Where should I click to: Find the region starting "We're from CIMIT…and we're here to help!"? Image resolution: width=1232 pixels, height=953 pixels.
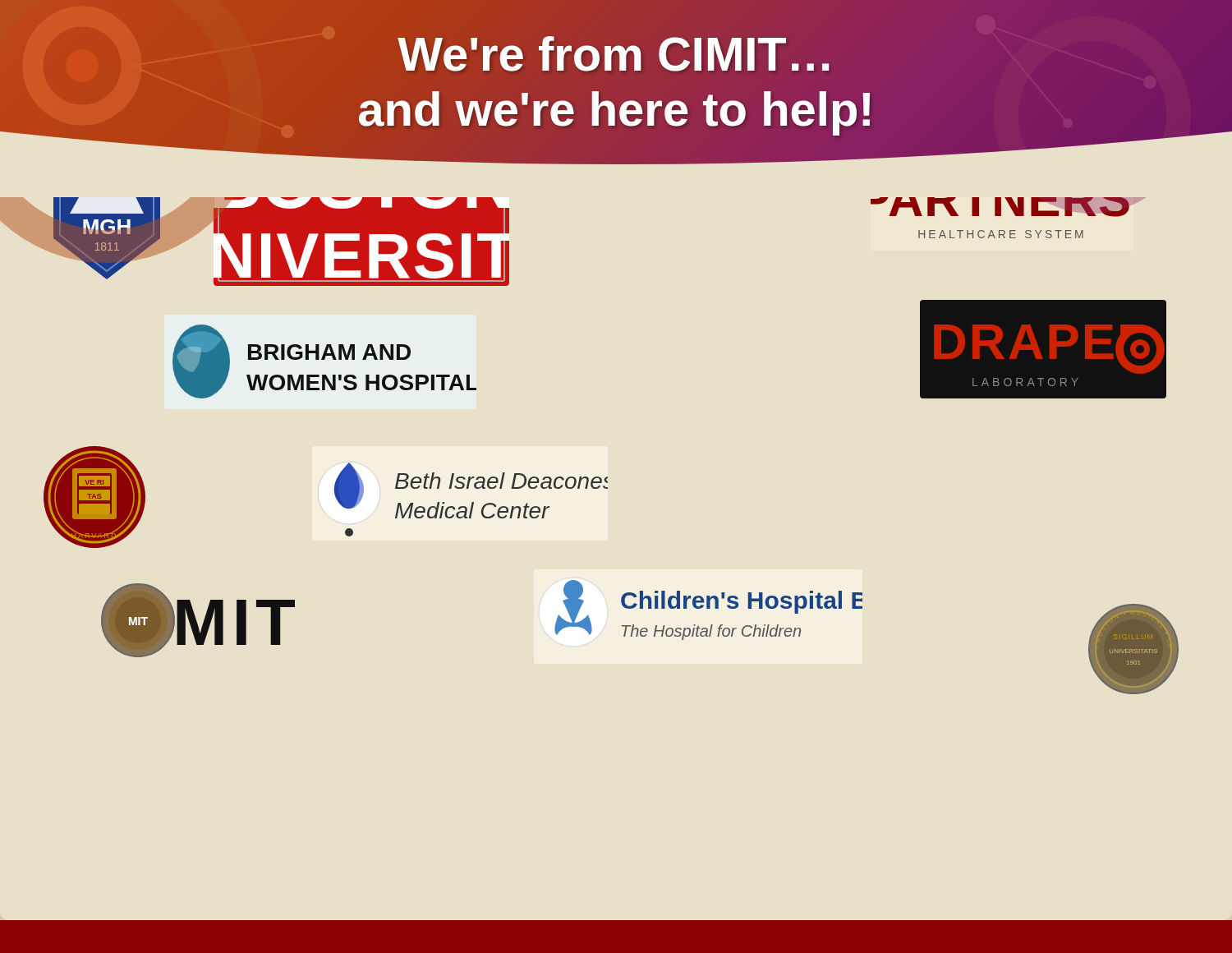(x=616, y=82)
